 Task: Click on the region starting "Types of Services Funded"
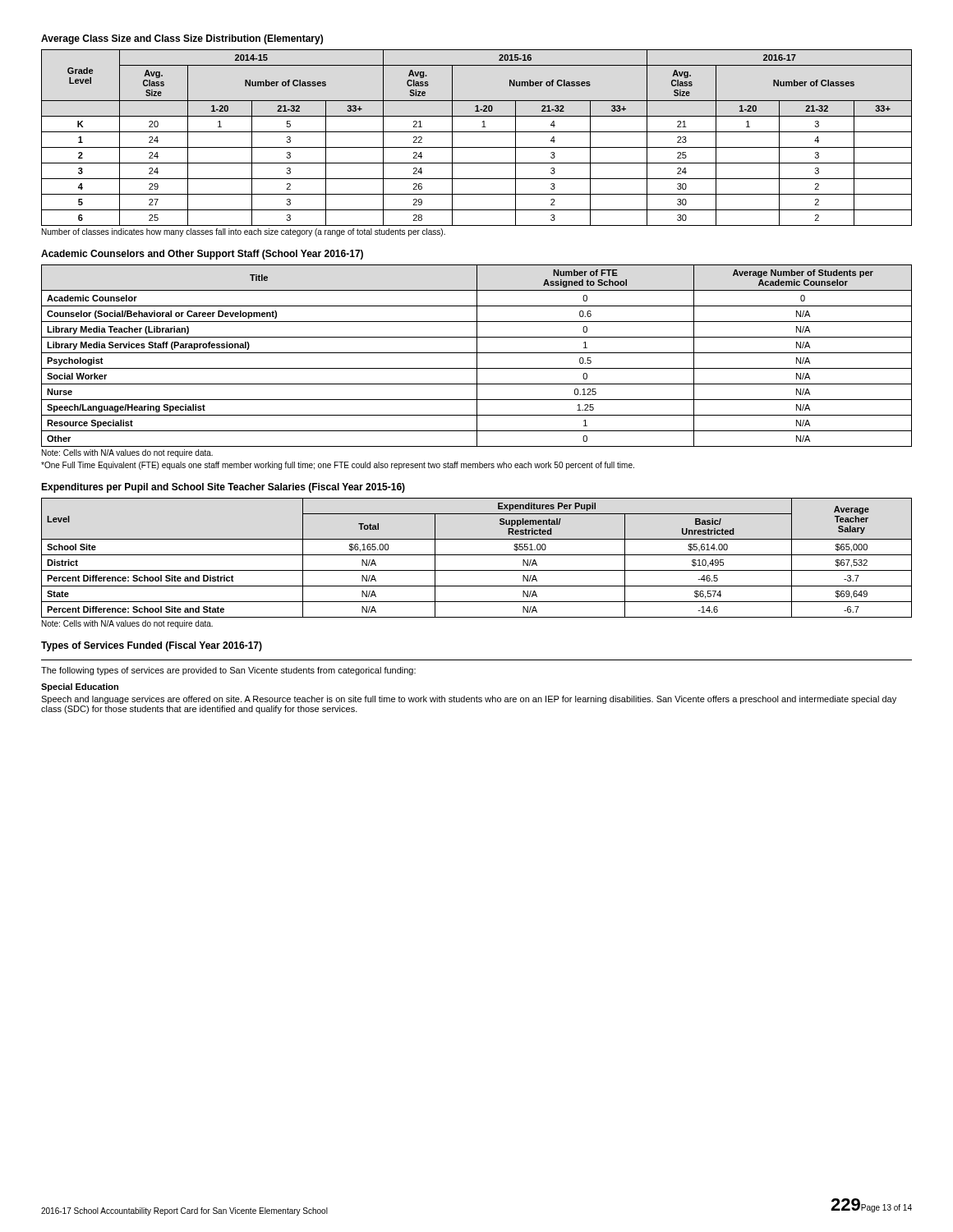coord(152,646)
